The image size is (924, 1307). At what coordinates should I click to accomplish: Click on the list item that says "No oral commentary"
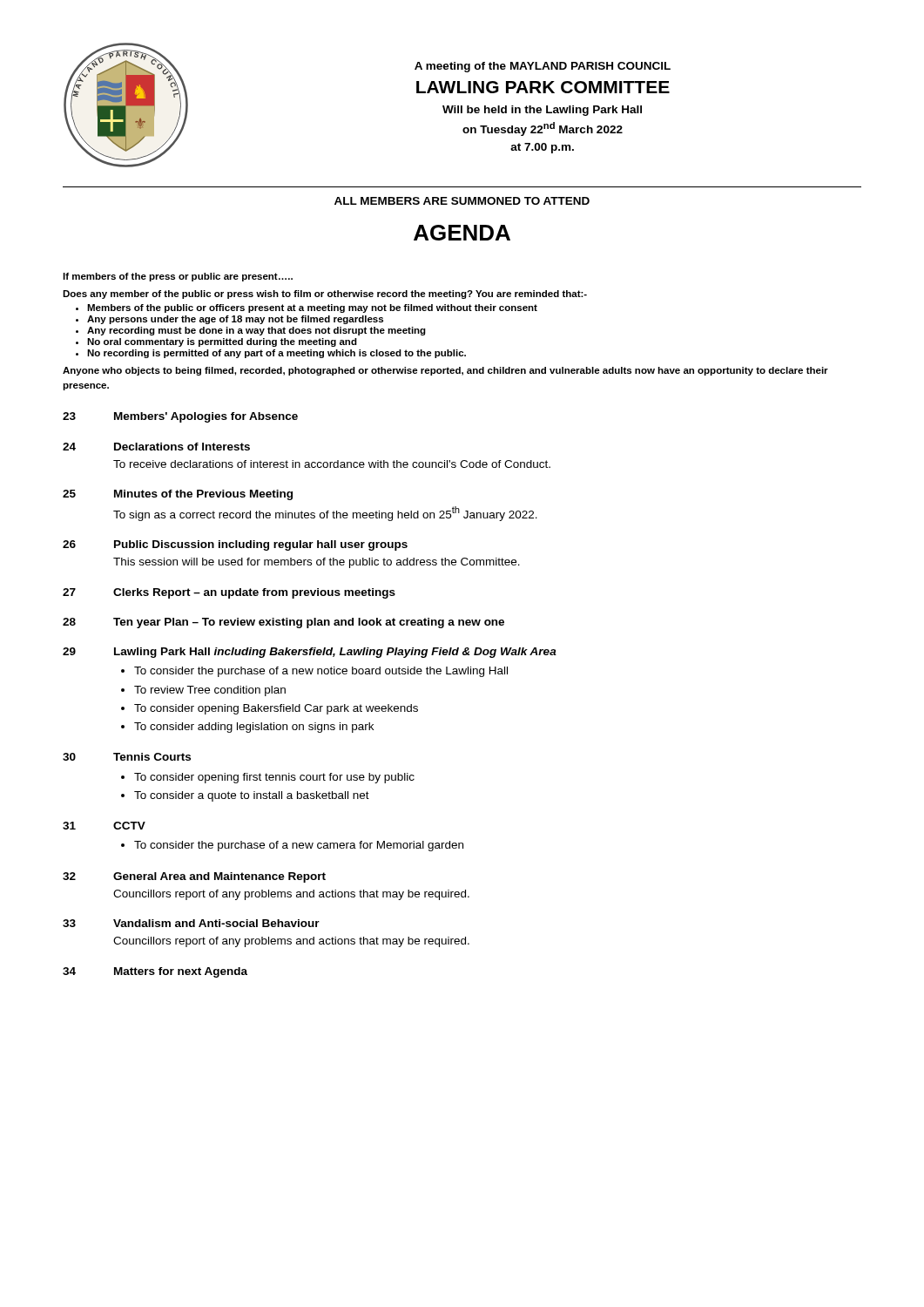(222, 342)
